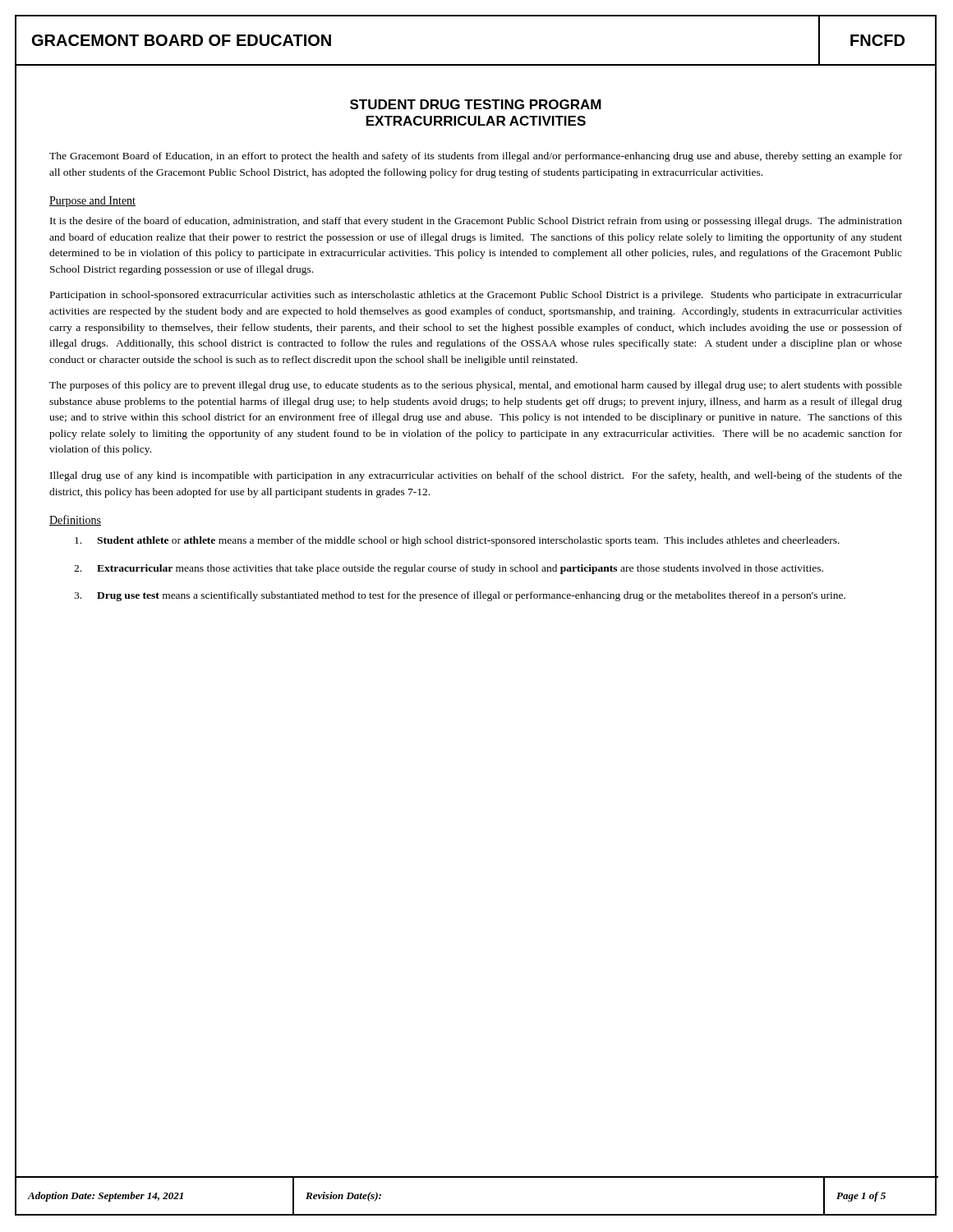
Task: Click the passage that begins "The Gracemont Board of Education, in"
Action: (x=476, y=164)
